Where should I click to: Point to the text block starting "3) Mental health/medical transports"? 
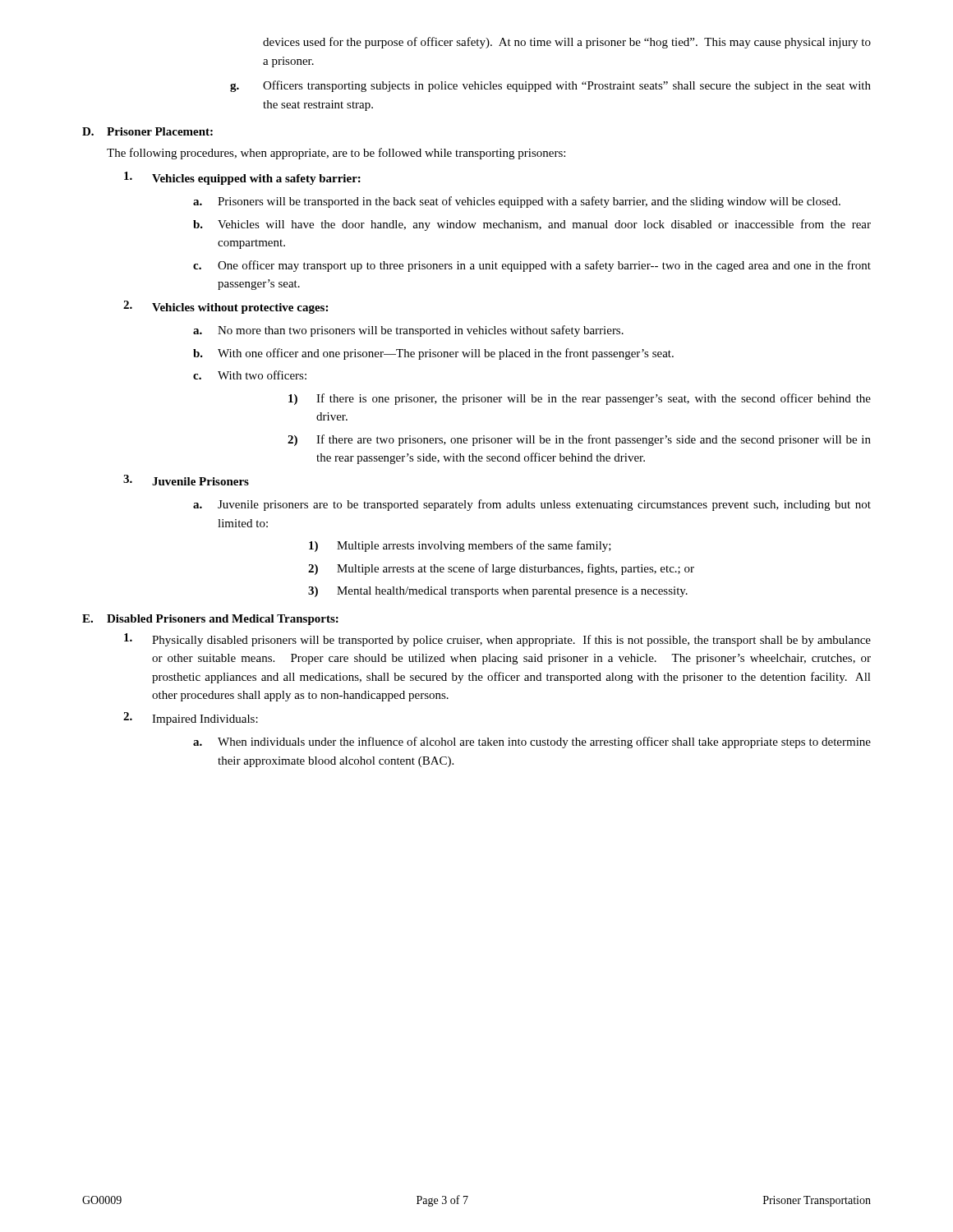click(589, 591)
